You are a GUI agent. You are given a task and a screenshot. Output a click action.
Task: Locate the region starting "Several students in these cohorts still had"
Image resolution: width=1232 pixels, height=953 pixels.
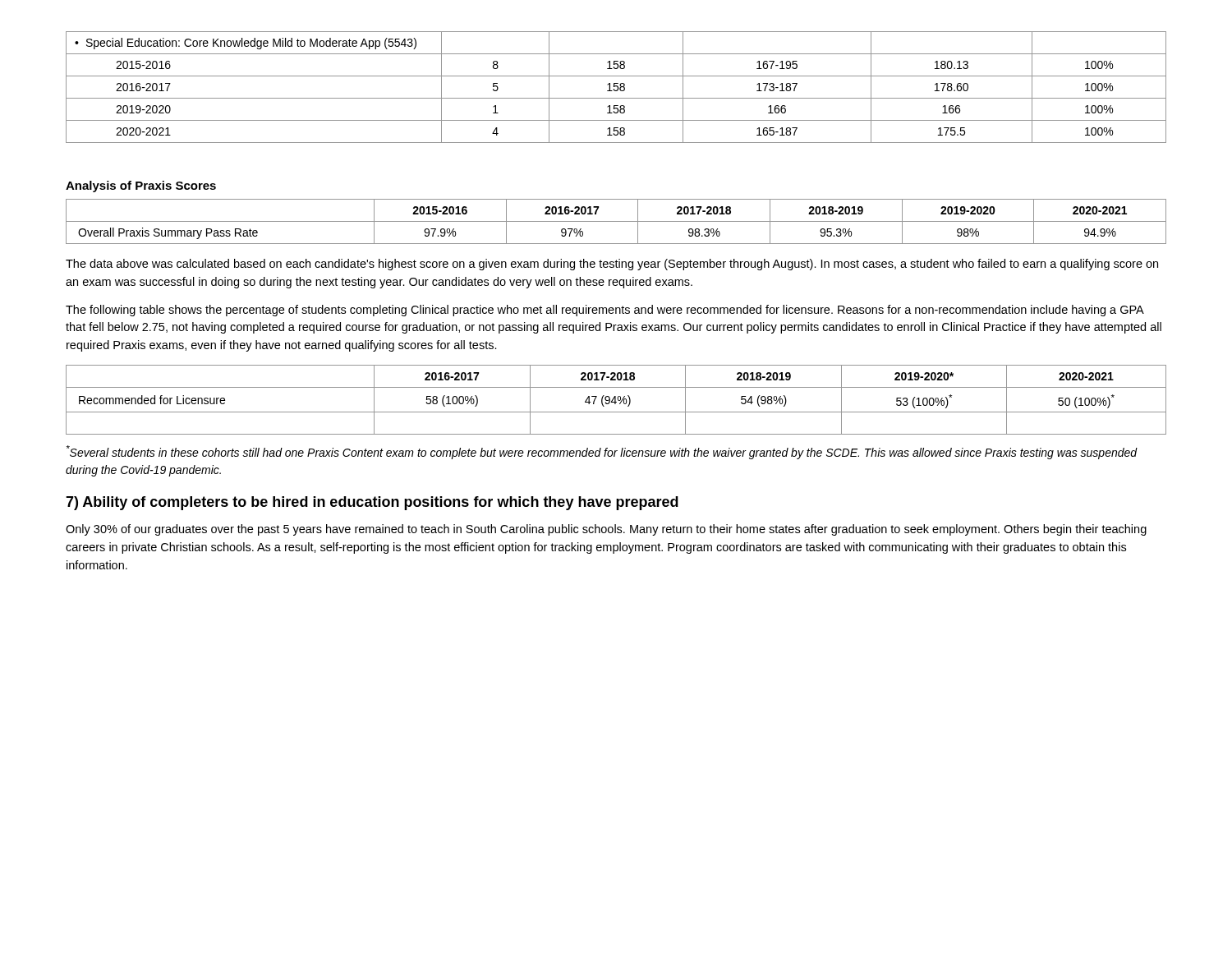click(x=601, y=460)
